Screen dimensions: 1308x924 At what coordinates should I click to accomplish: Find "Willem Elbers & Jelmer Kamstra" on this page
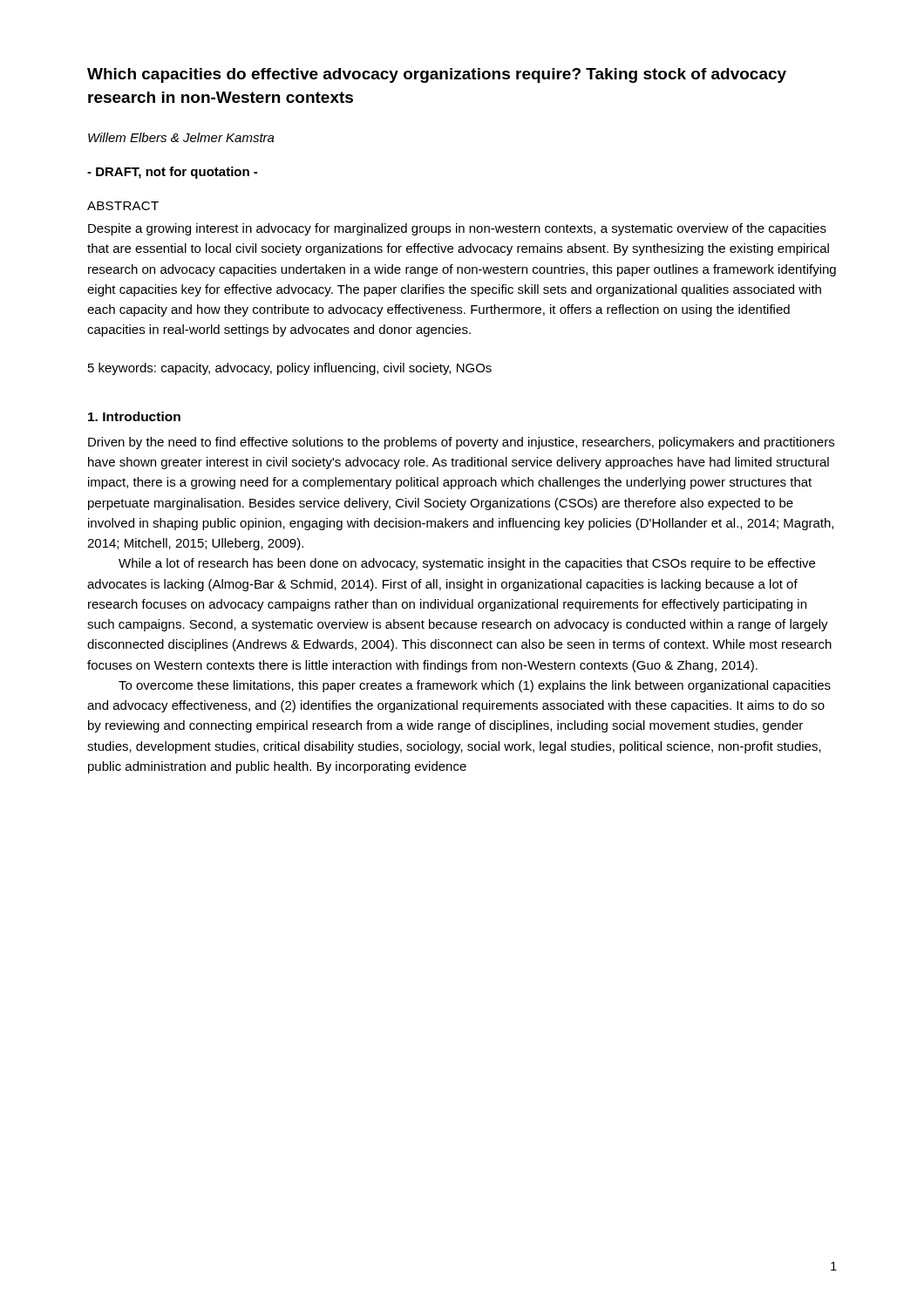[181, 138]
